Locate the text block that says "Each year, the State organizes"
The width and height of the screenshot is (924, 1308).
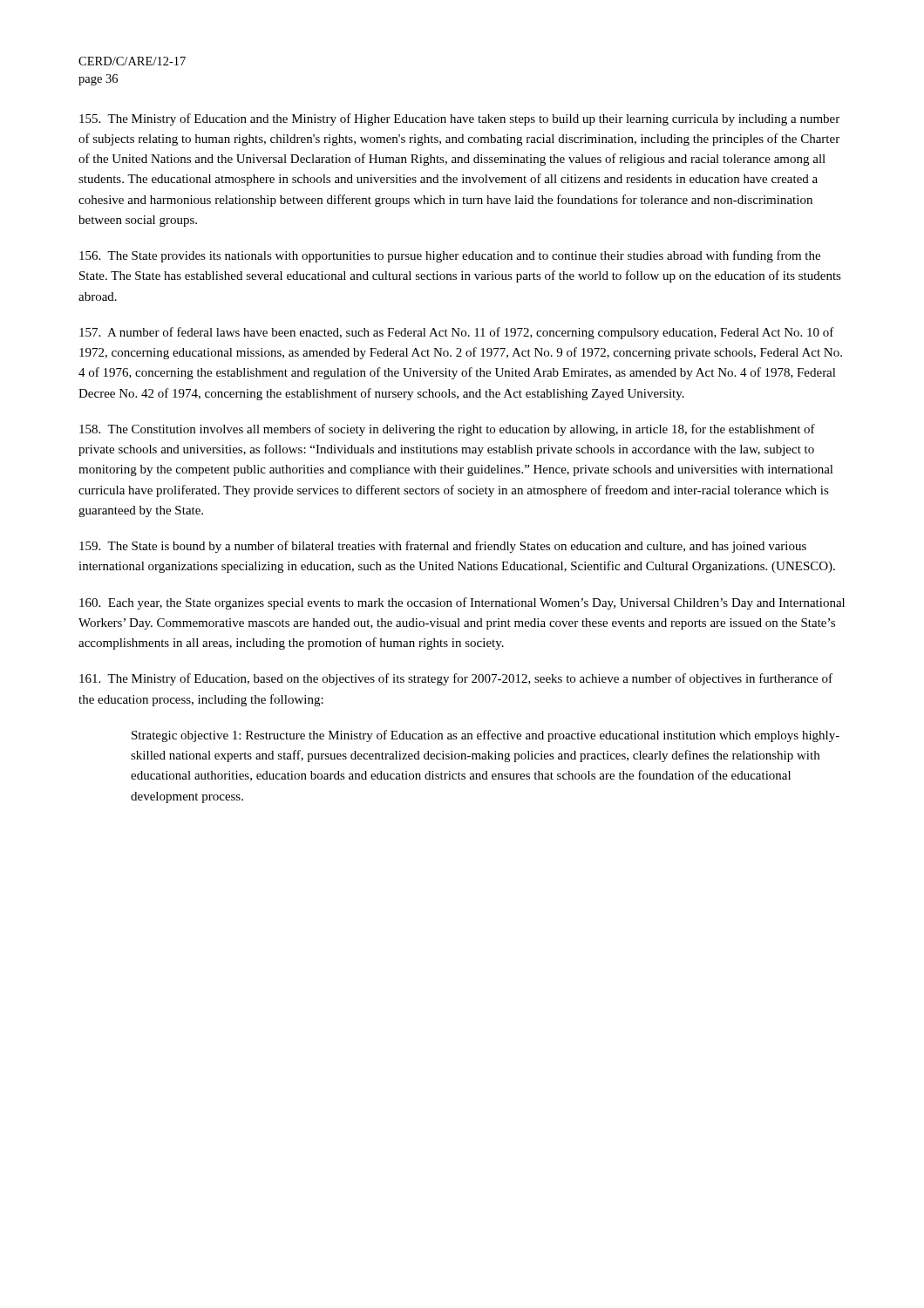tap(462, 623)
